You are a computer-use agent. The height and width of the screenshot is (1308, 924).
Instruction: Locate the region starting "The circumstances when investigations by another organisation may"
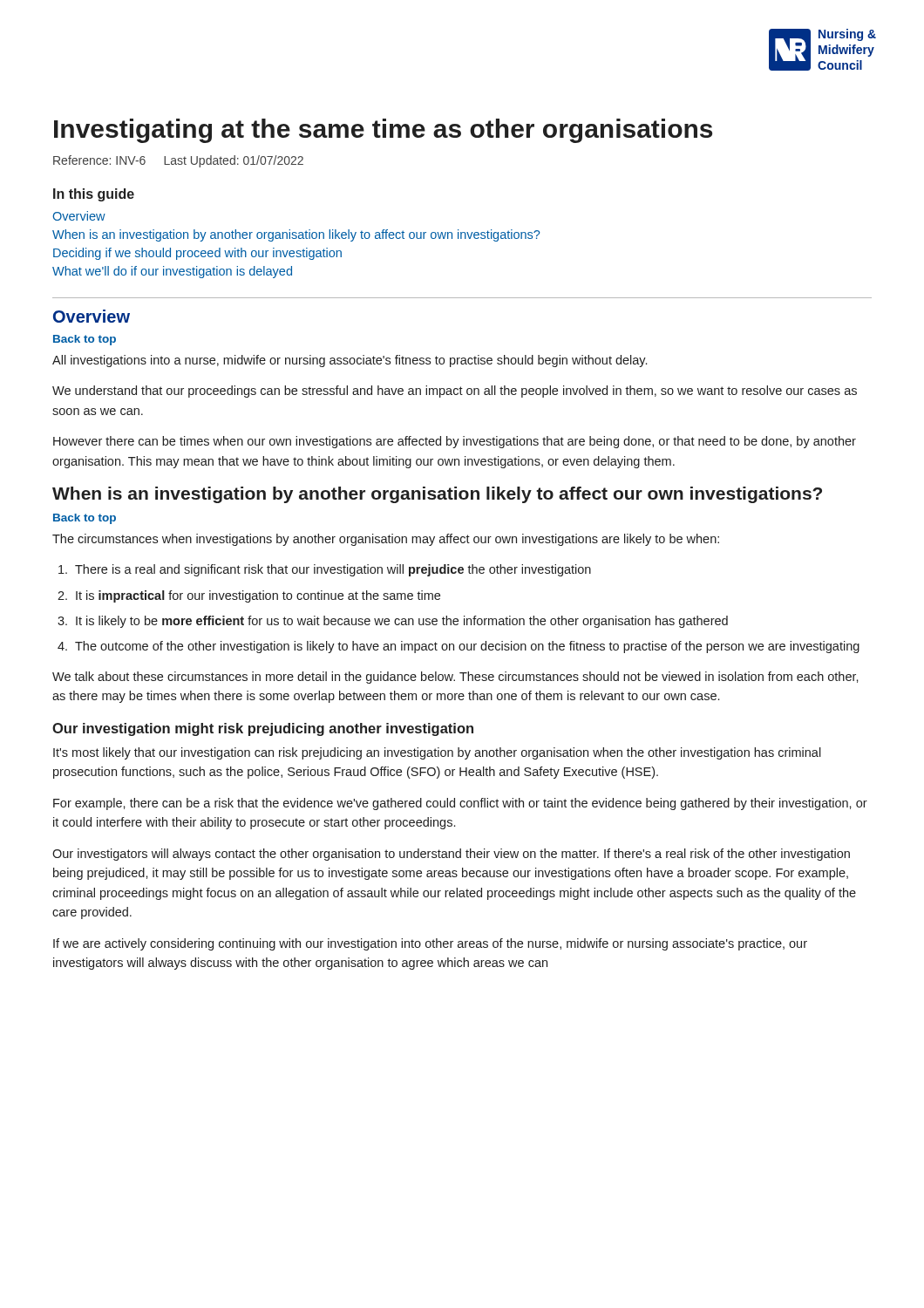(386, 539)
